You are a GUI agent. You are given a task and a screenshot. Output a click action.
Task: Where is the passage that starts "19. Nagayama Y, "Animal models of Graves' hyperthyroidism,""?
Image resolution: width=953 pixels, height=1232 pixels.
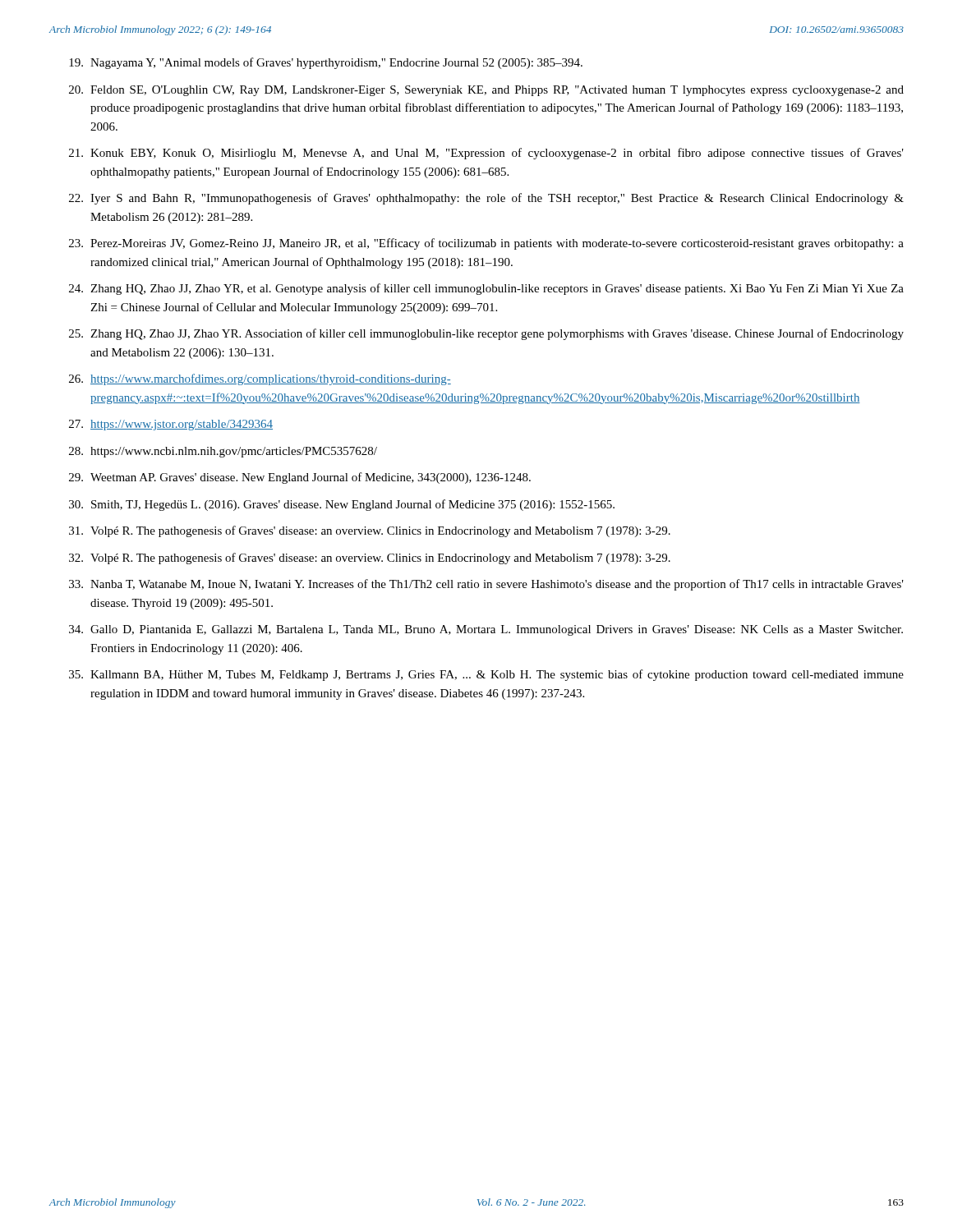click(x=476, y=63)
